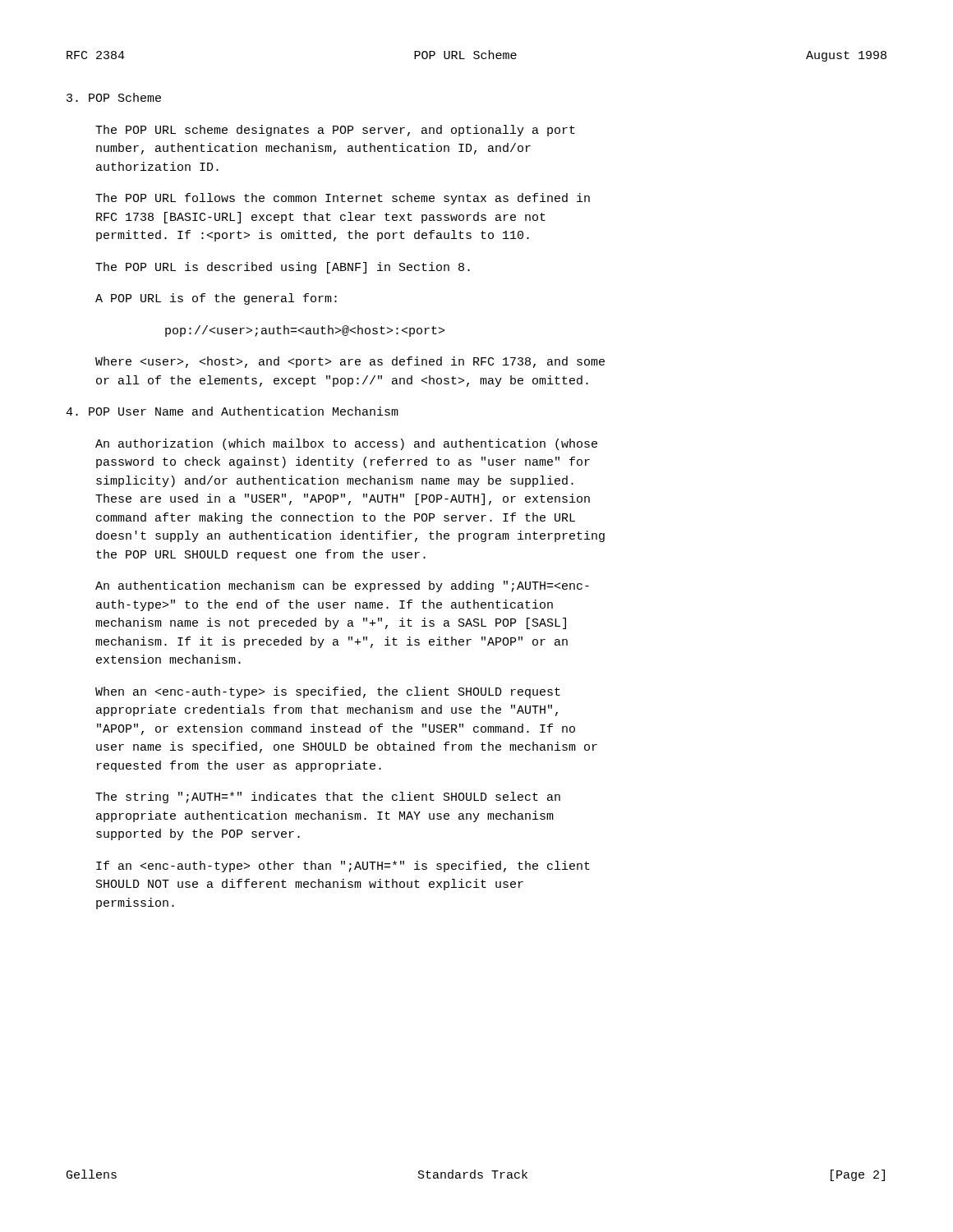Click a formula
This screenshot has height=1232, width=953.
click(305, 331)
